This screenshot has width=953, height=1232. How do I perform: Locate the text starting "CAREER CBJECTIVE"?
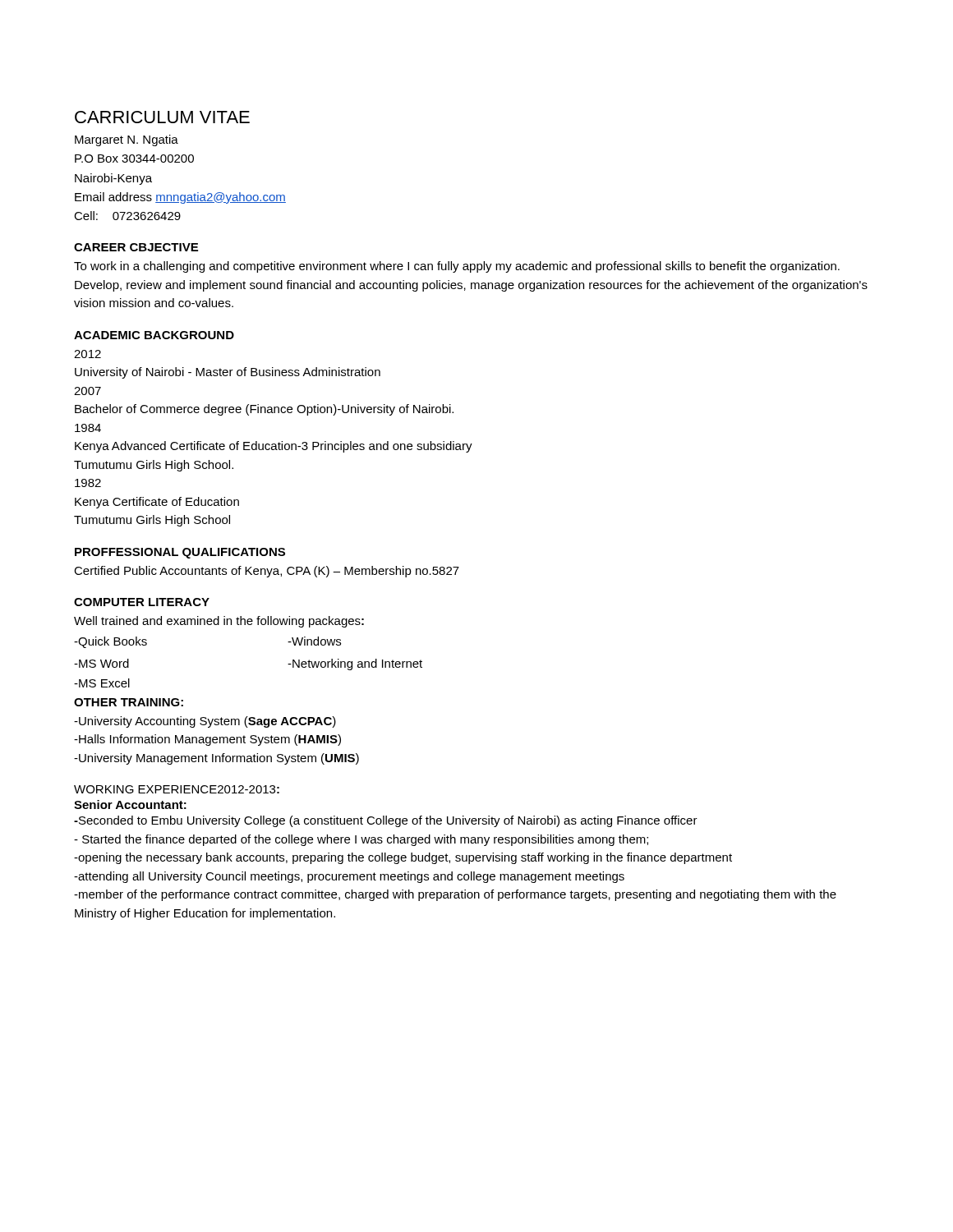[x=136, y=247]
